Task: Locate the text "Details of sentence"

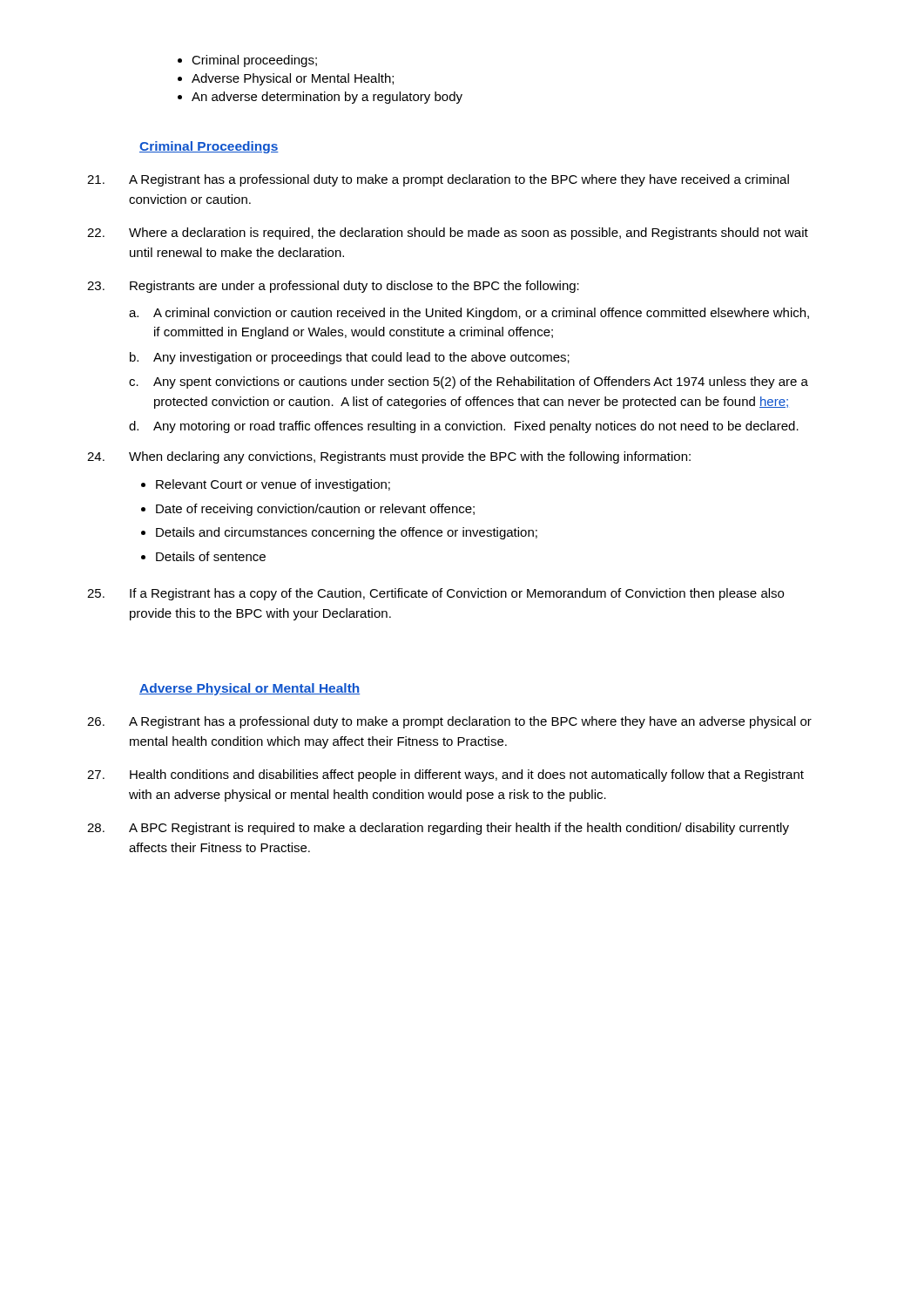Action: coord(211,556)
